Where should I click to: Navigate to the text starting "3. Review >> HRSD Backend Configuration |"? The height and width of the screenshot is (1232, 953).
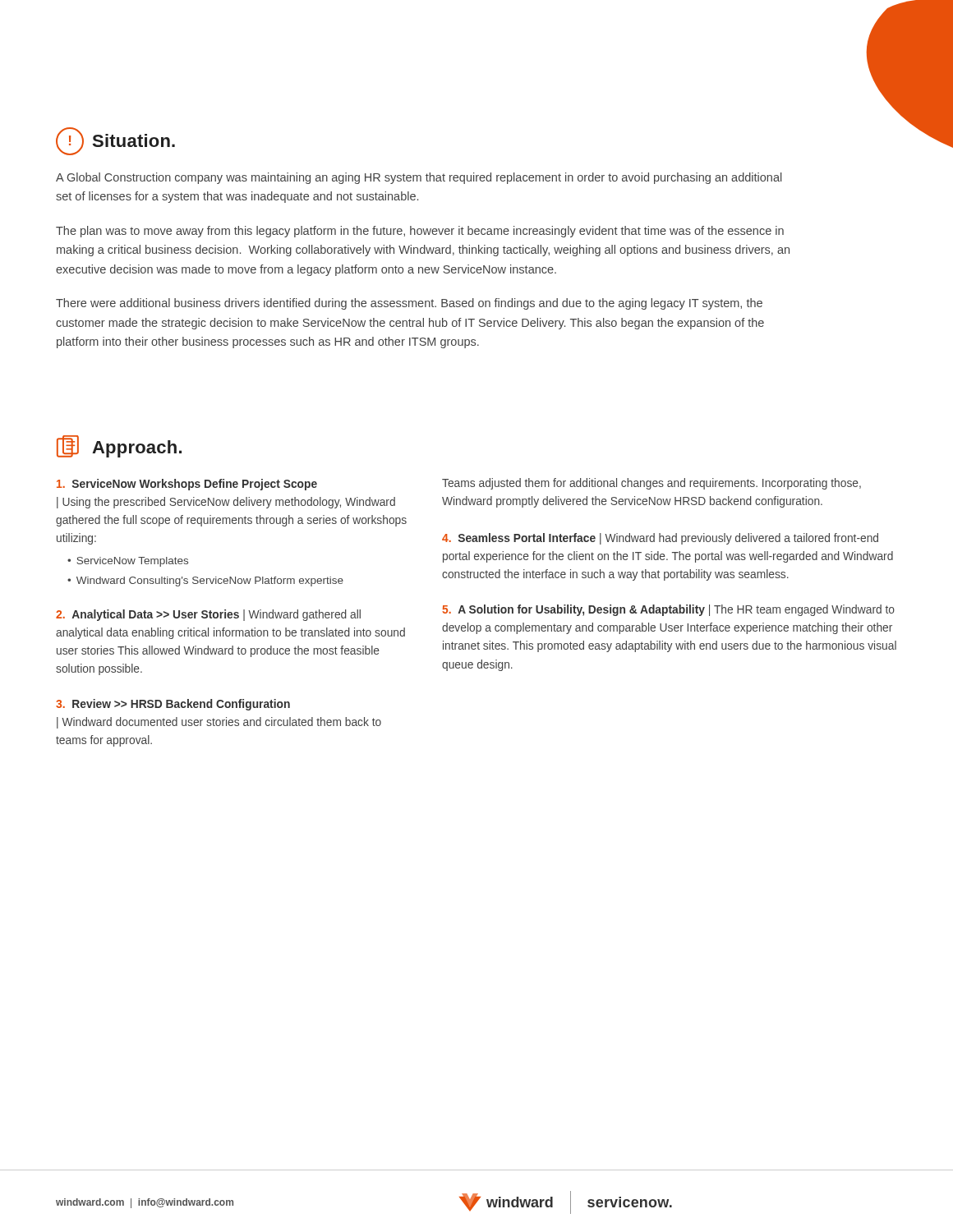(x=219, y=722)
